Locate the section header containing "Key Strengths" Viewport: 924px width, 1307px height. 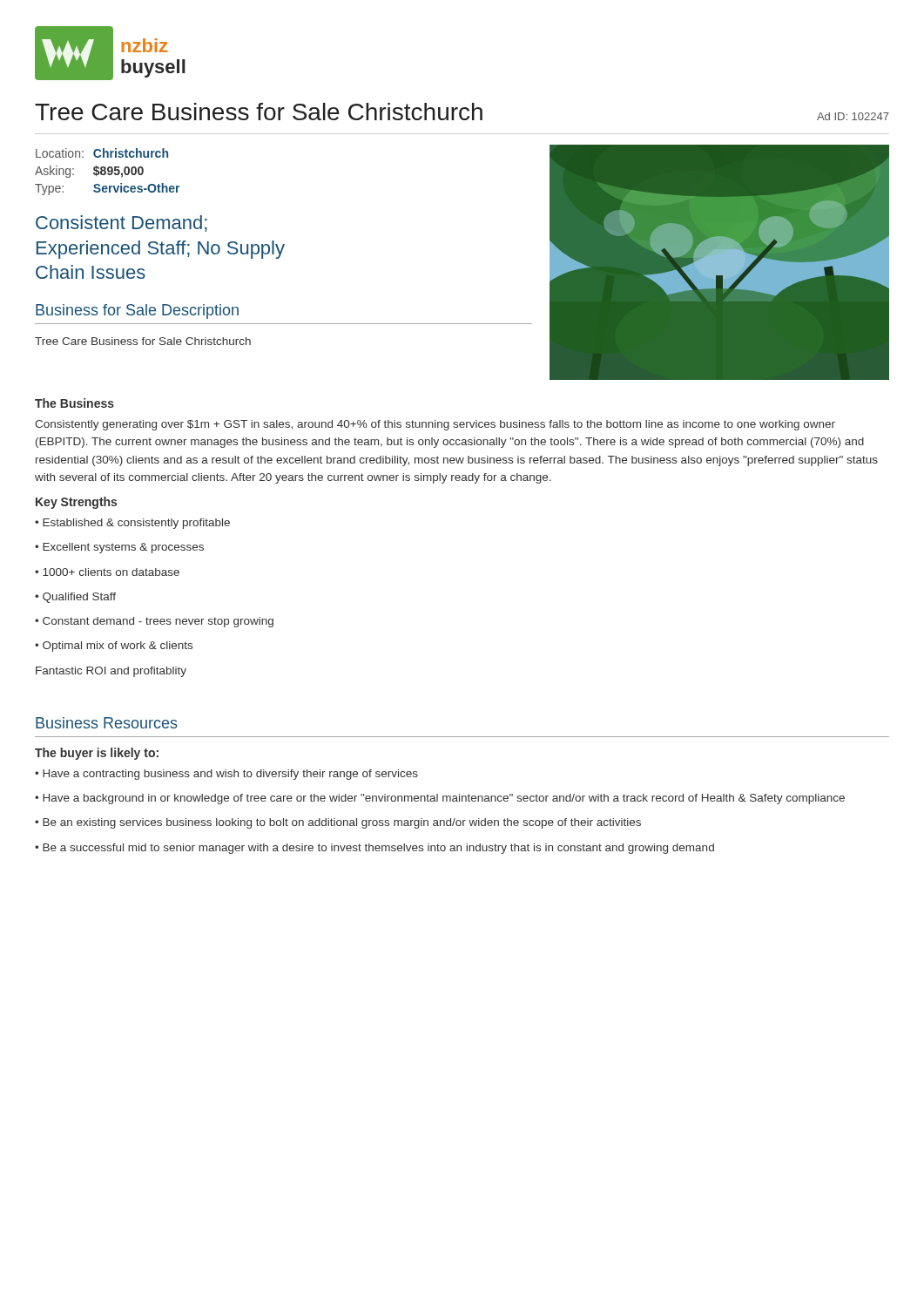pos(76,502)
